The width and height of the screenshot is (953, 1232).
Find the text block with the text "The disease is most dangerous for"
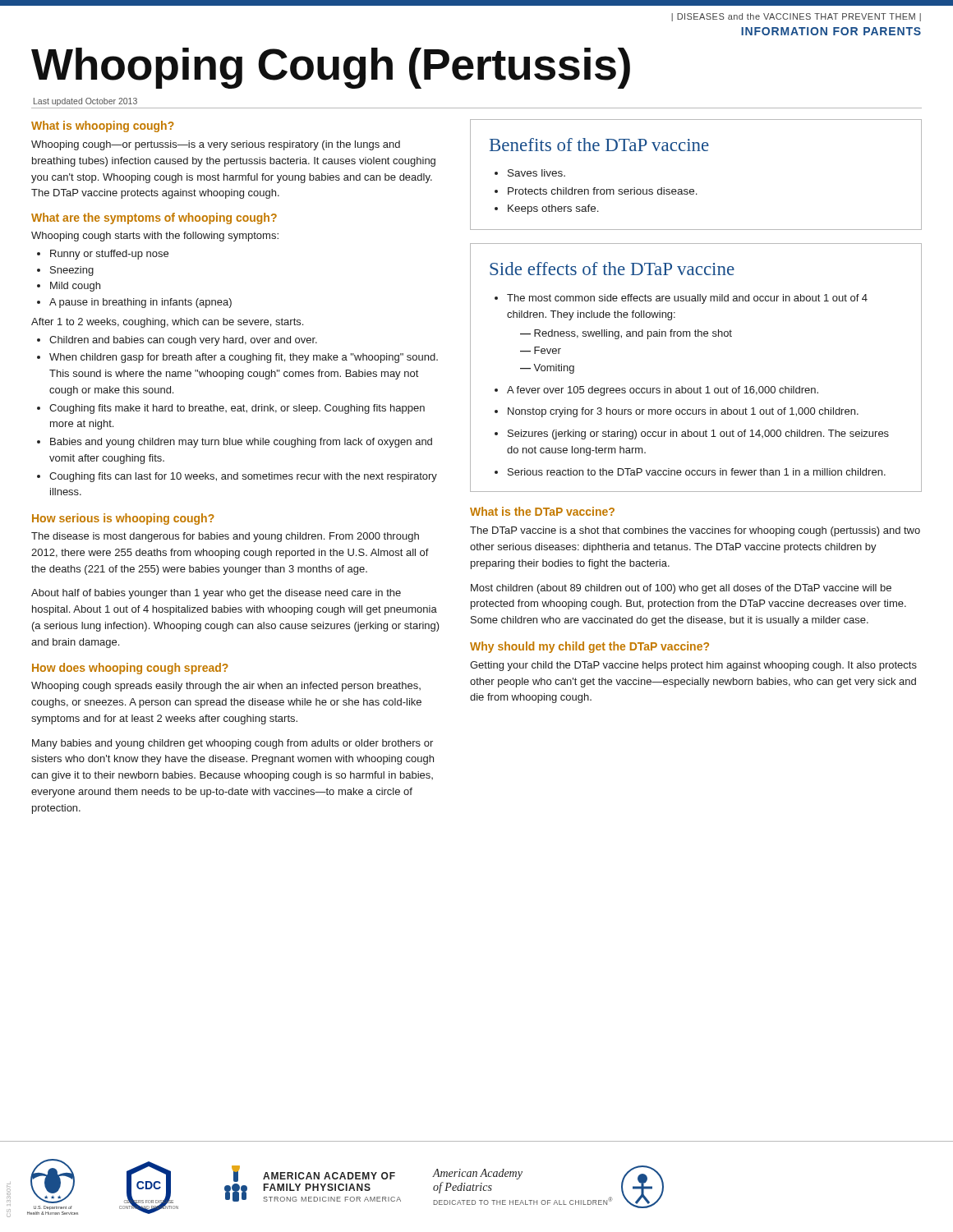(230, 552)
